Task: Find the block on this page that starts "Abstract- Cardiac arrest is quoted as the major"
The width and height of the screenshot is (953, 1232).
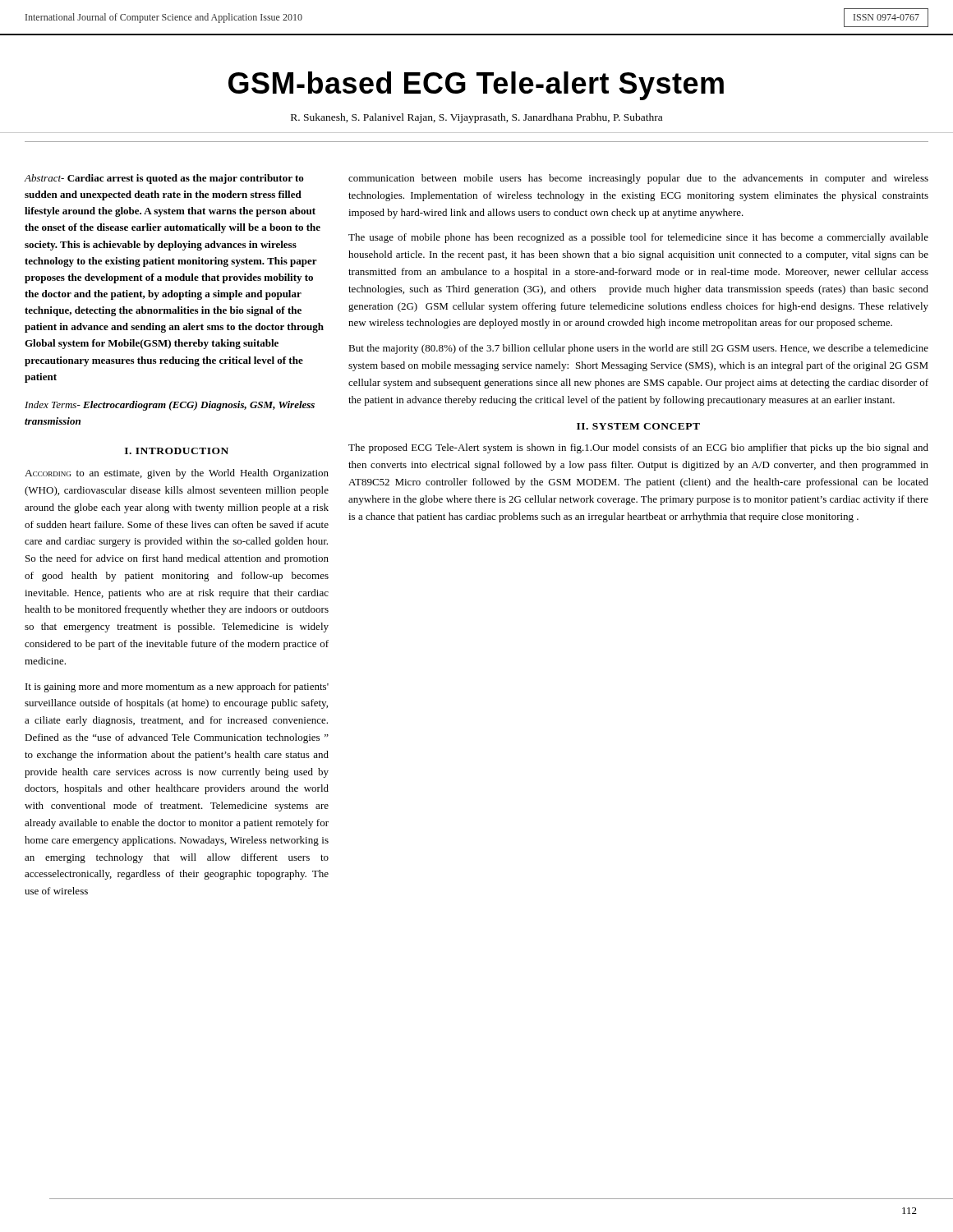Action: pyautogui.click(x=174, y=277)
